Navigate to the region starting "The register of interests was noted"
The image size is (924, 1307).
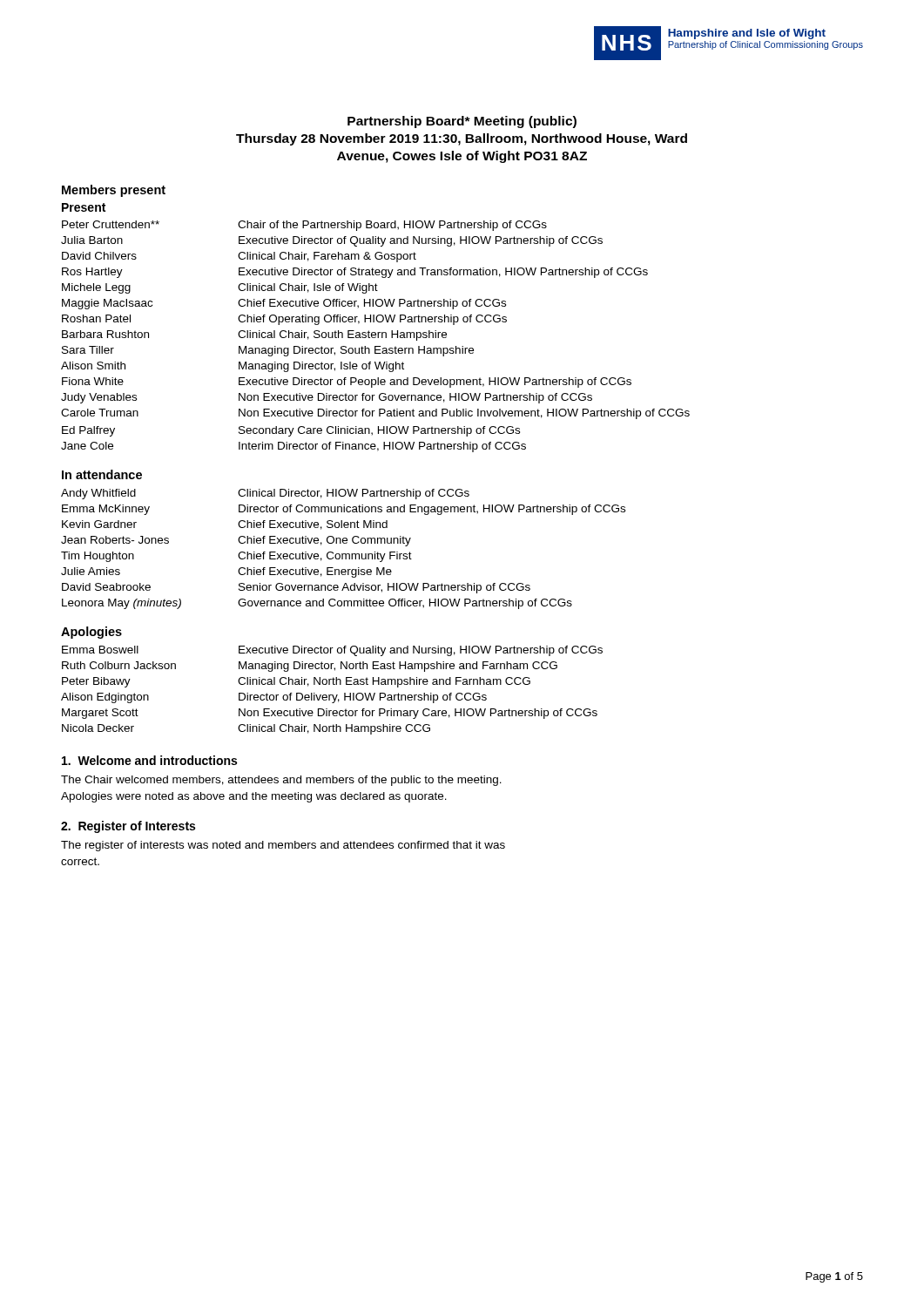click(x=283, y=853)
